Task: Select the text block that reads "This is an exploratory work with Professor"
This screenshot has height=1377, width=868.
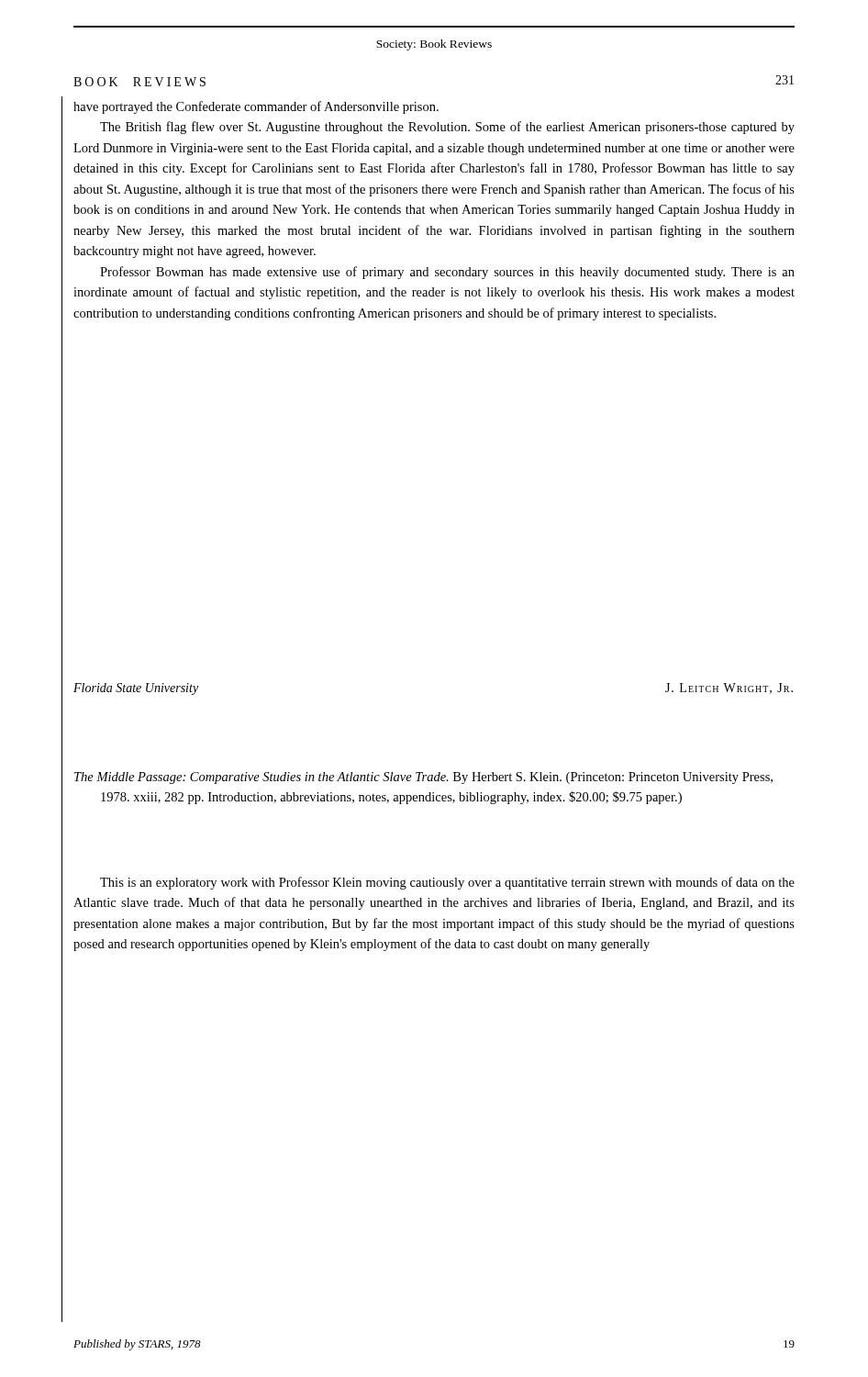Action: 434,913
